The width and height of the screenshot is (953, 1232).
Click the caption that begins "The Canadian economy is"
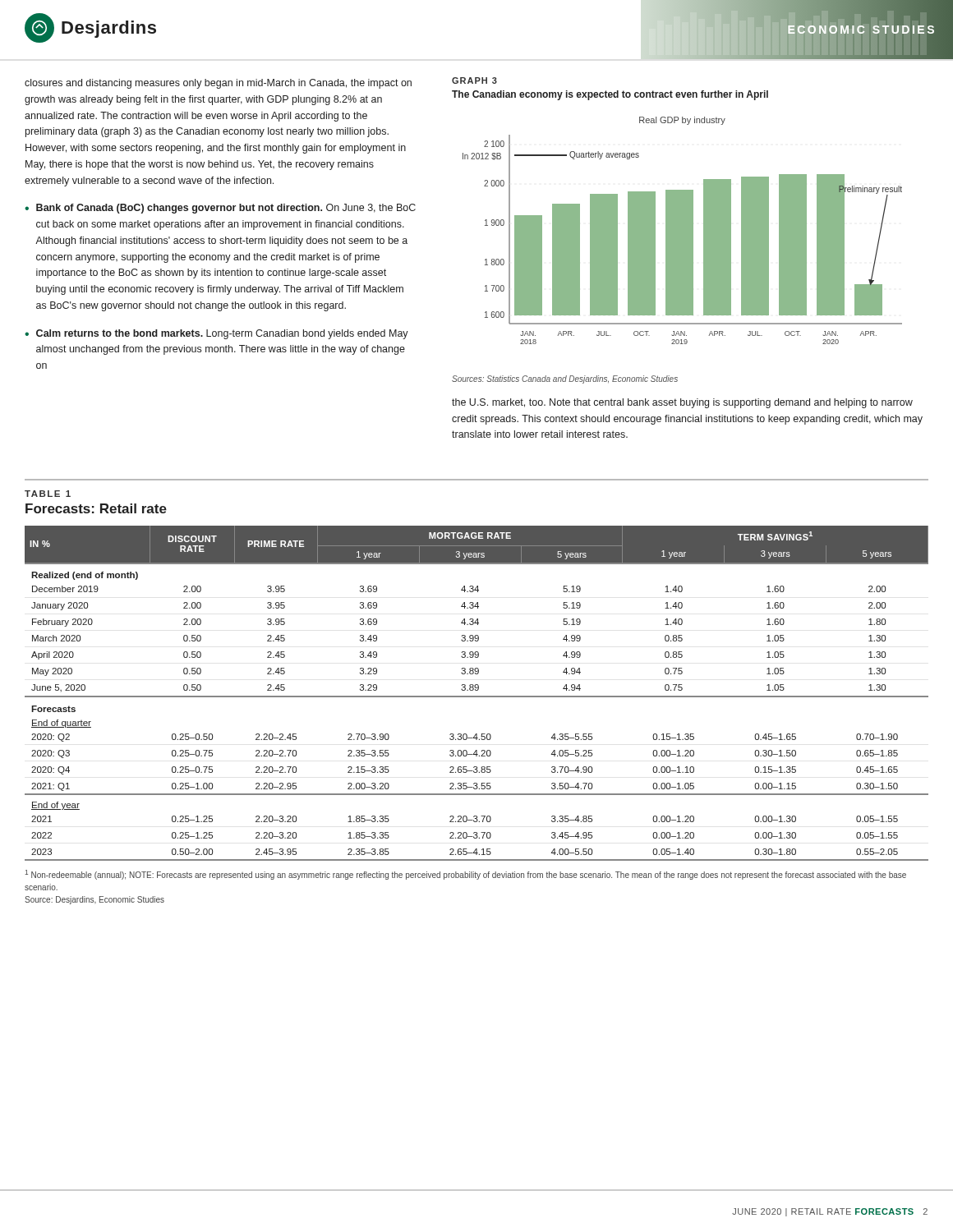click(610, 94)
